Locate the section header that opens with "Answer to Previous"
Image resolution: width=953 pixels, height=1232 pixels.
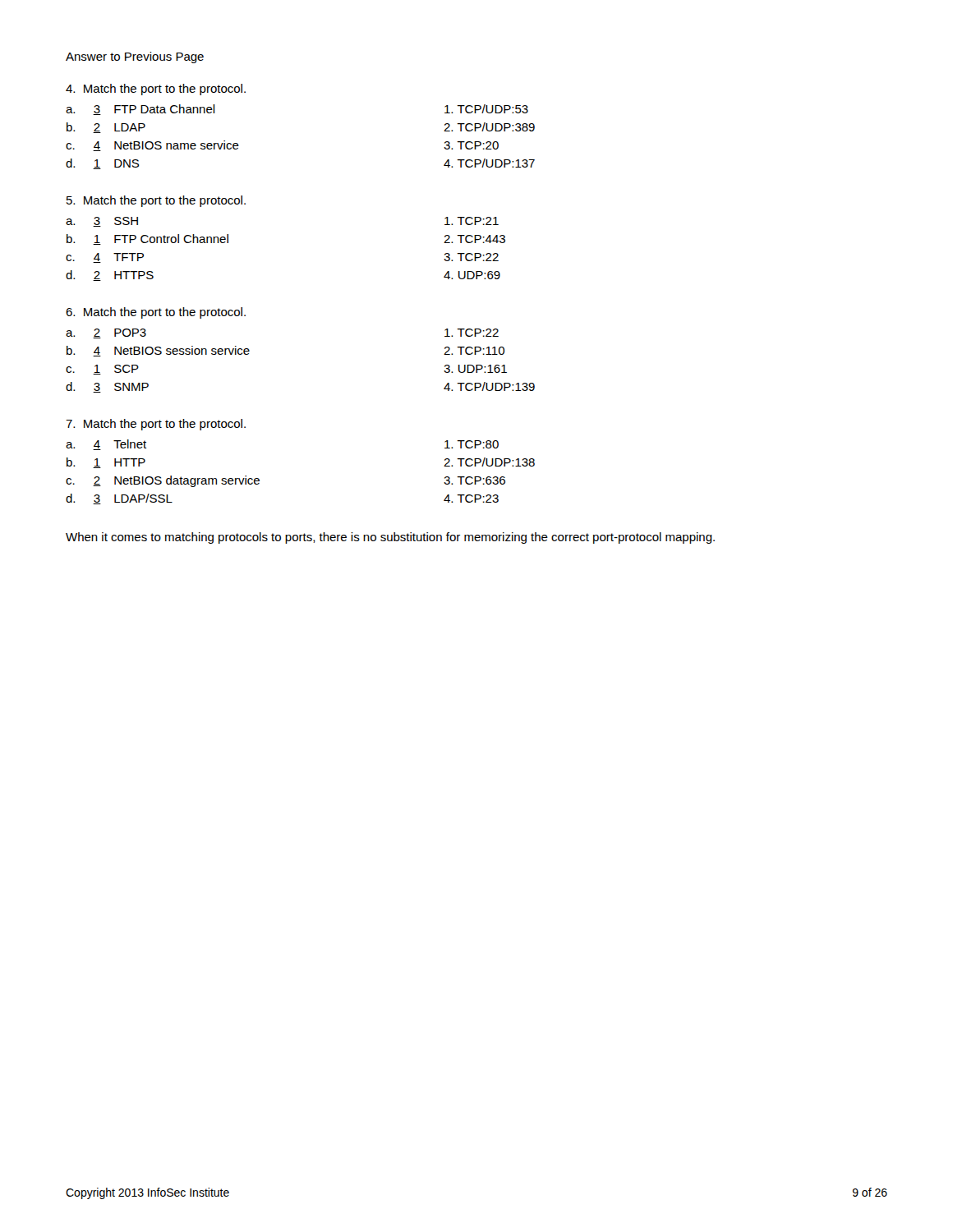click(135, 56)
